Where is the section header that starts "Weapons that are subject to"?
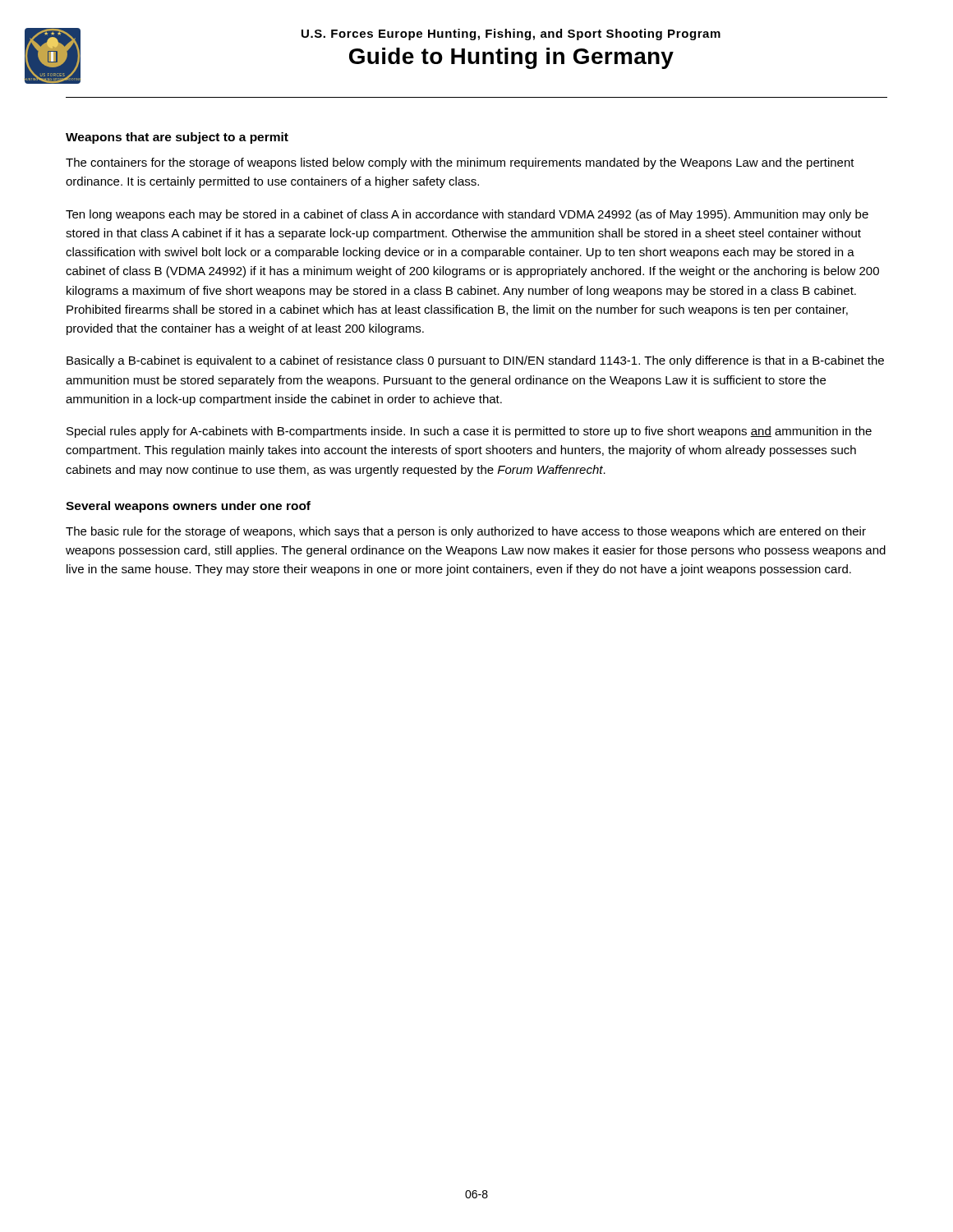This screenshot has height=1232, width=953. point(177,137)
